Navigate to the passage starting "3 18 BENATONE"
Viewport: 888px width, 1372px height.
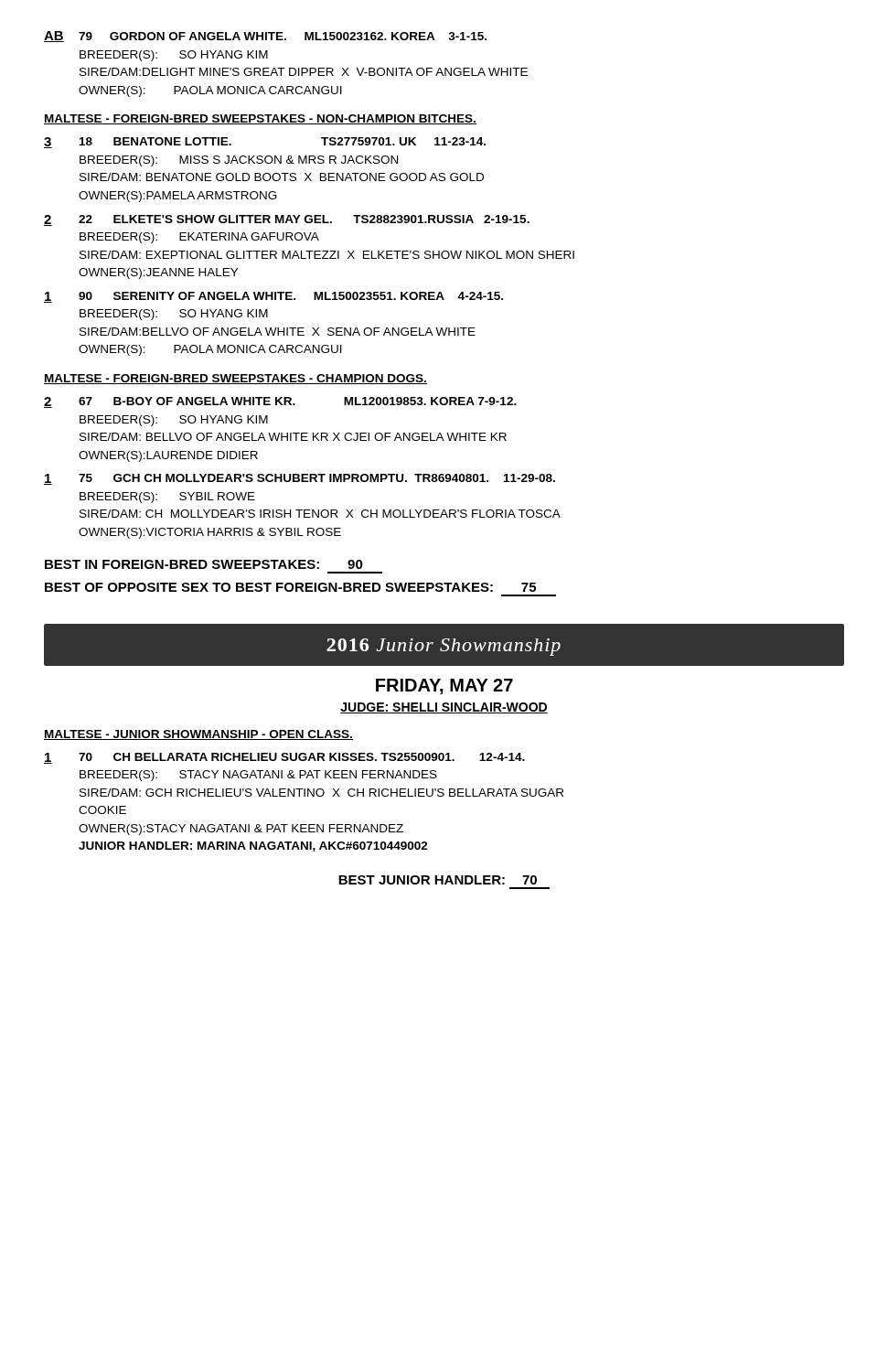[x=444, y=169]
